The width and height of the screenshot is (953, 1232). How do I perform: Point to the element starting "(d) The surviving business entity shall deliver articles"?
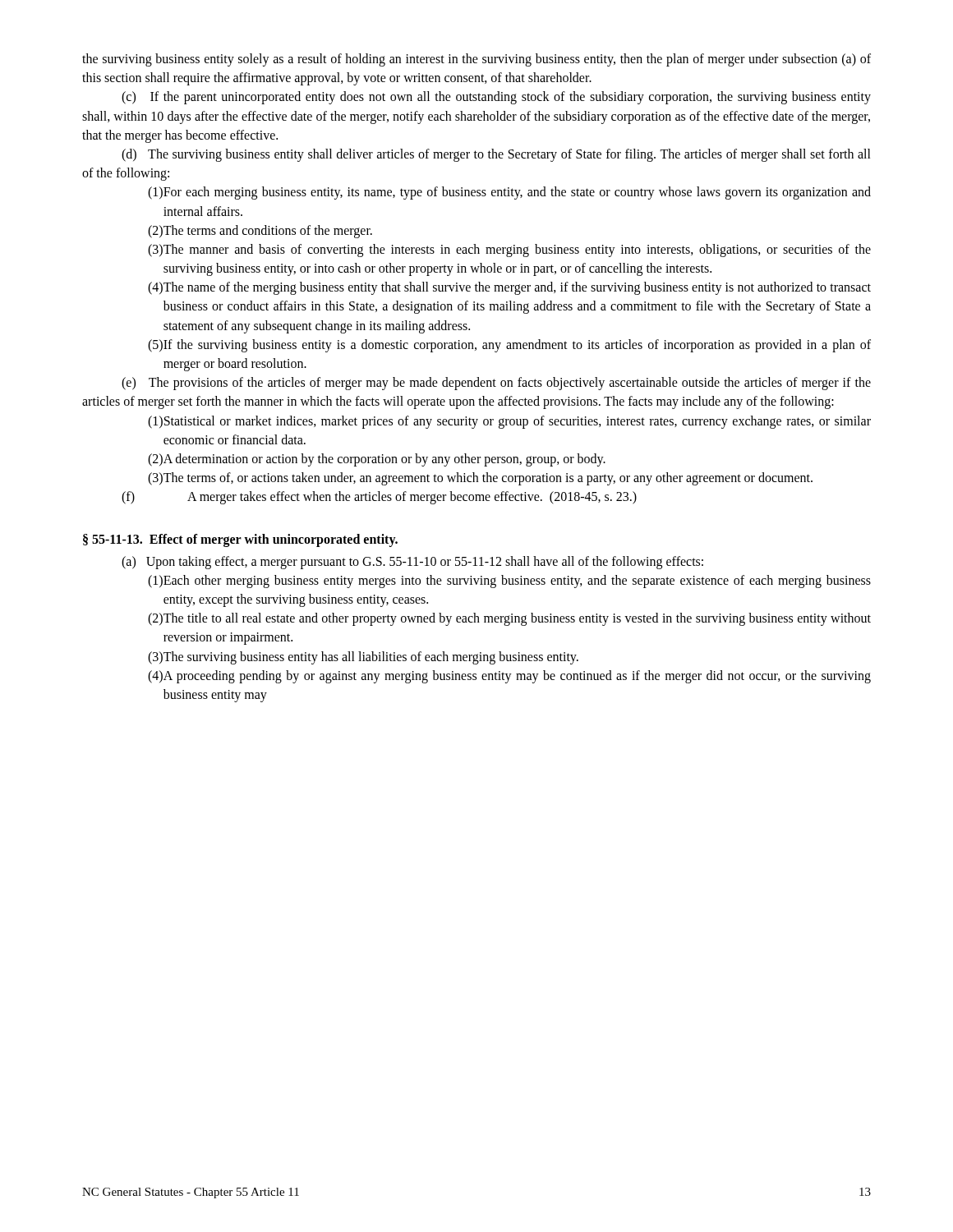(x=476, y=163)
